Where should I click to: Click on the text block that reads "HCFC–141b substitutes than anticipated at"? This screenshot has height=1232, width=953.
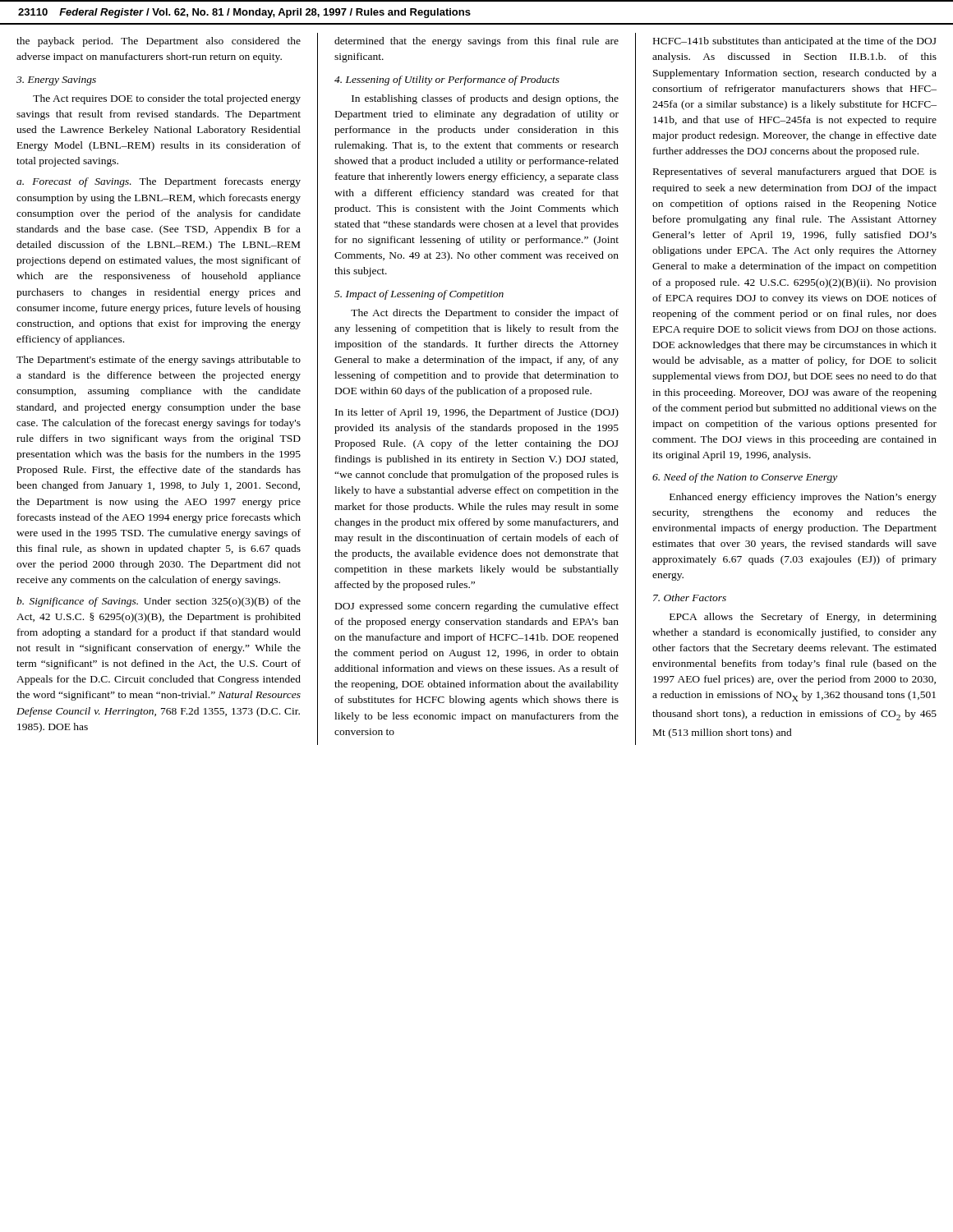794,96
